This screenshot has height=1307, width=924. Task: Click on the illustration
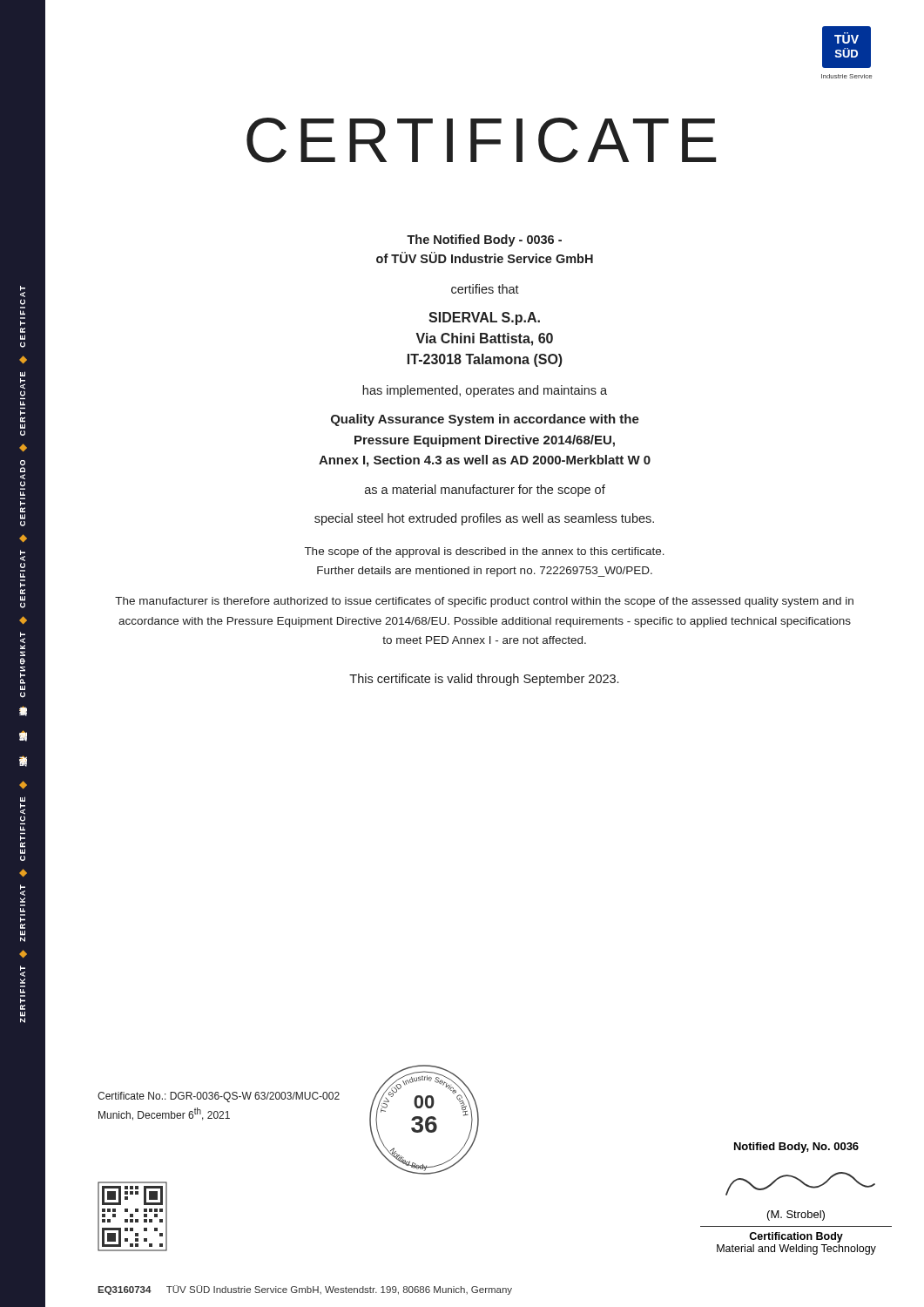pyautogui.click(x=796, y=1184)
